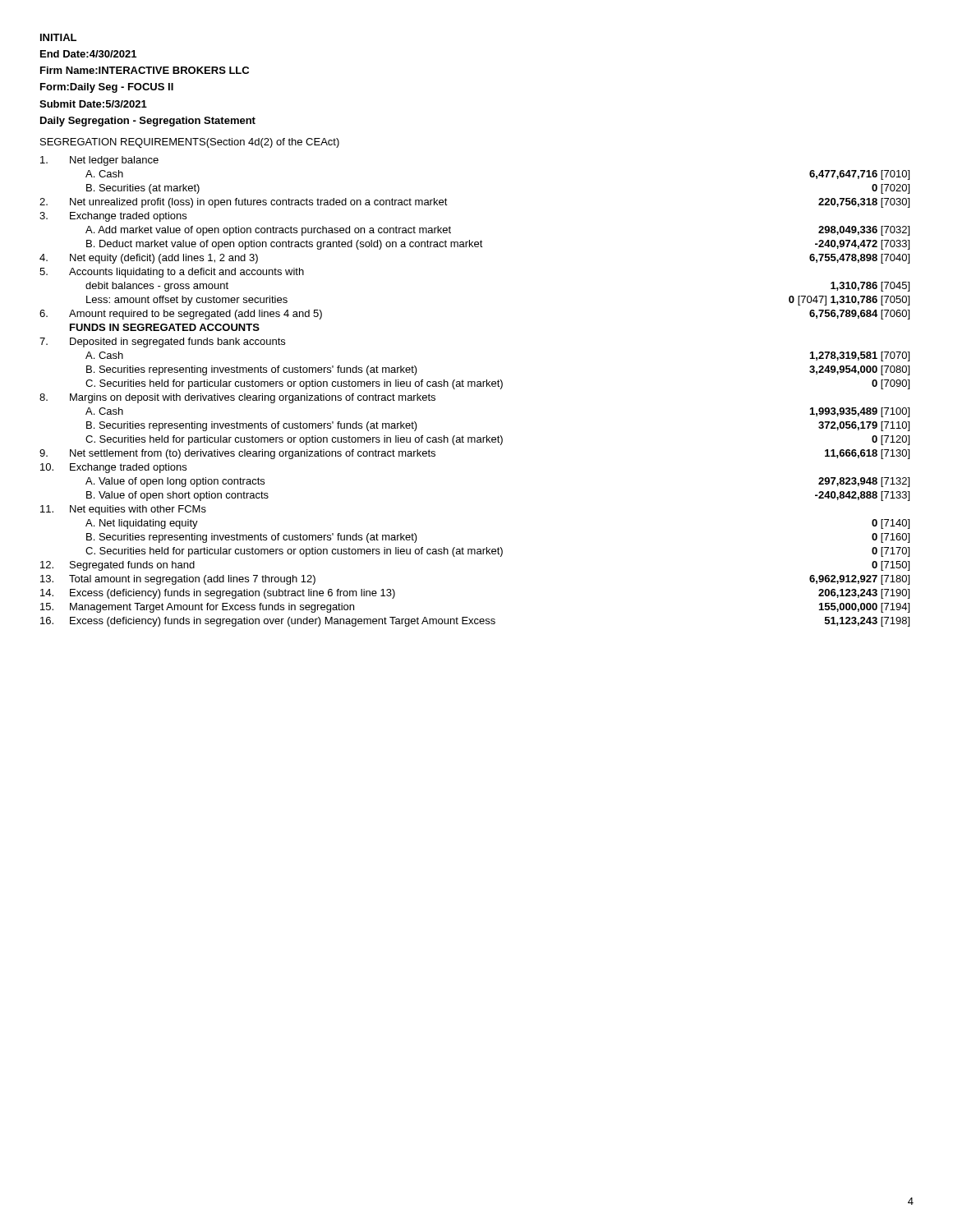Locate the region starting "SEGREGATION REQUIREMENTS(Section 4d(2) of the"

click(x=190, y=142)
